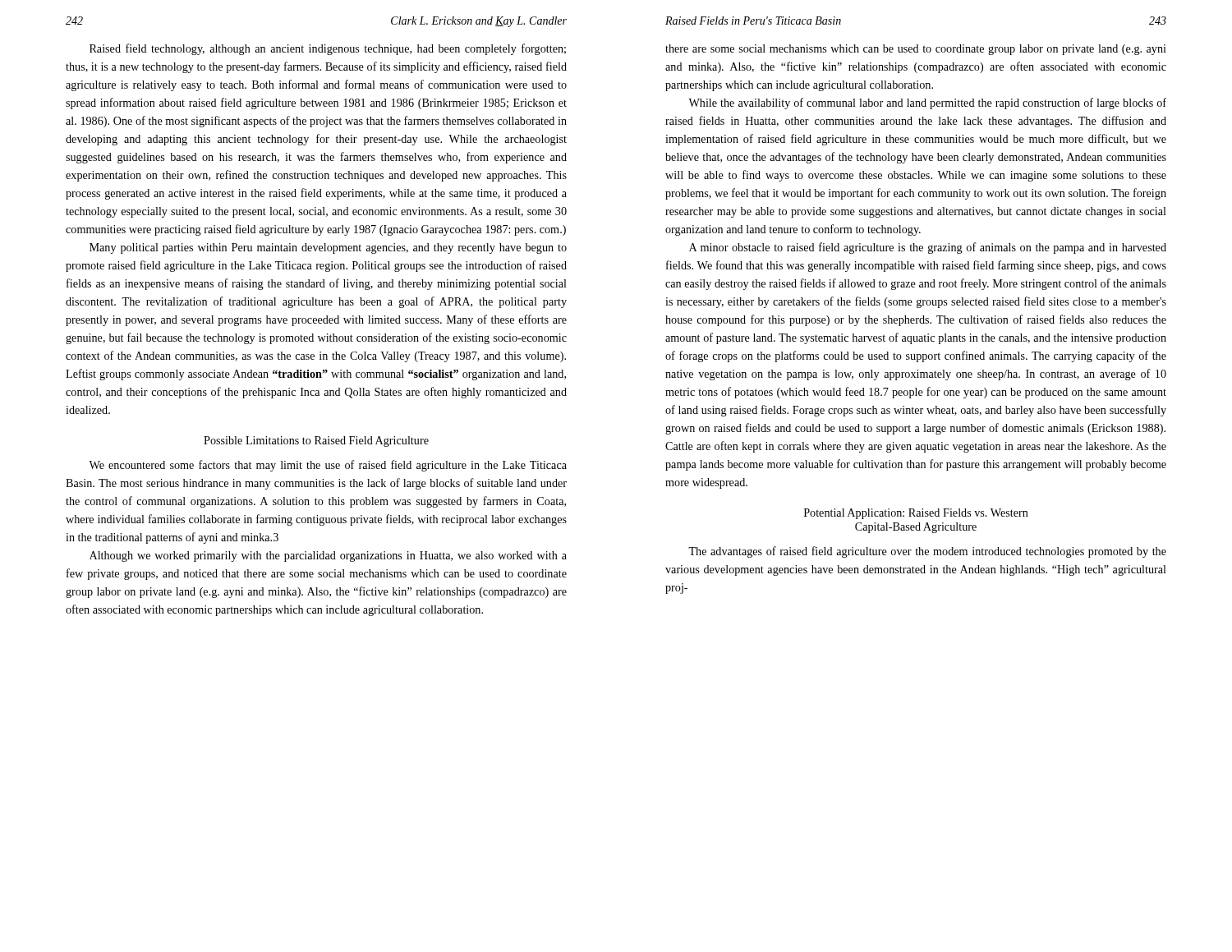
Task: Navigate to the text starting "A minor obstacle to"
Action: pyautogui.click(x=916, y=365)
